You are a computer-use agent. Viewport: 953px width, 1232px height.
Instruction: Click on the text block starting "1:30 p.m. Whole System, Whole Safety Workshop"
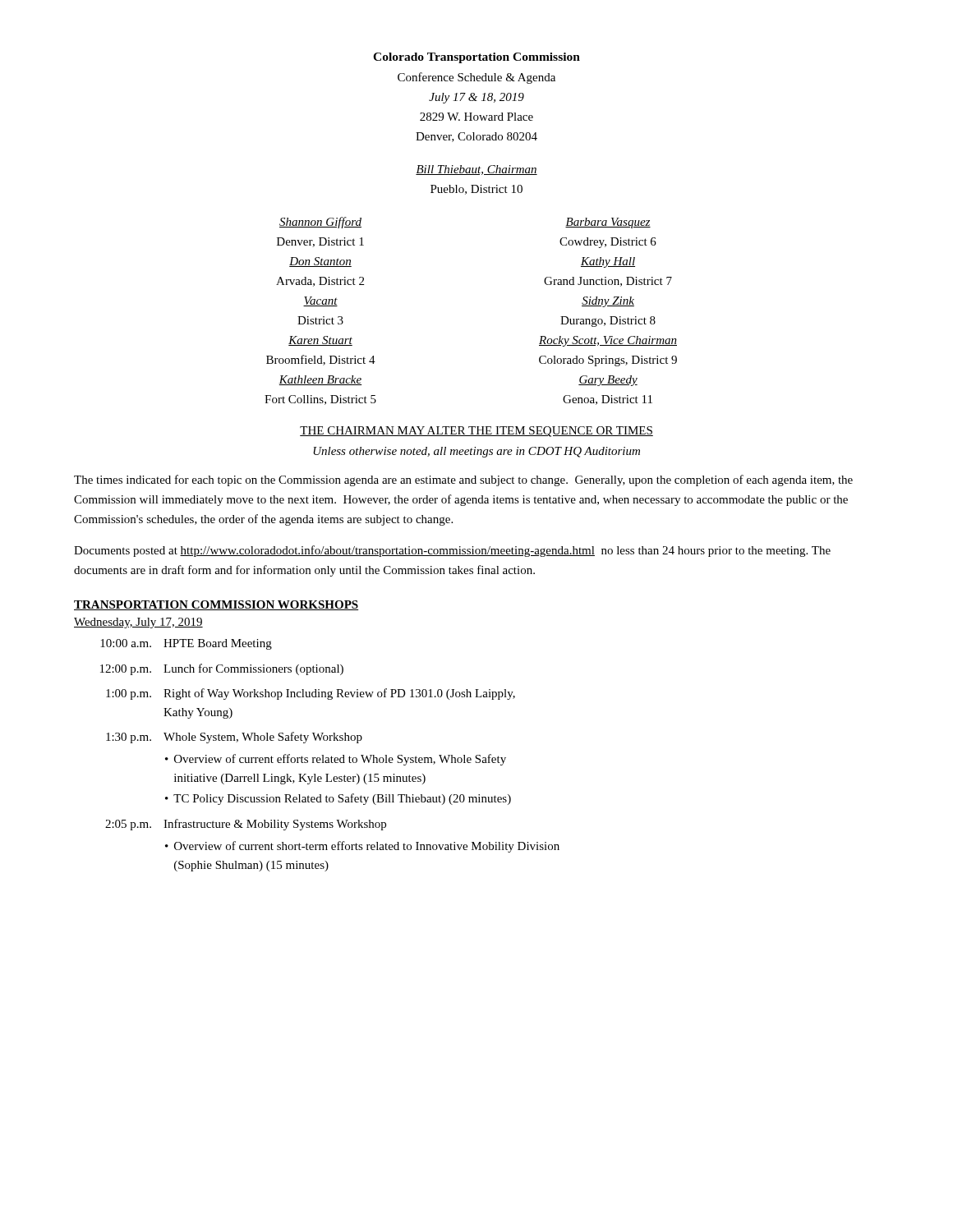(234, 738)
